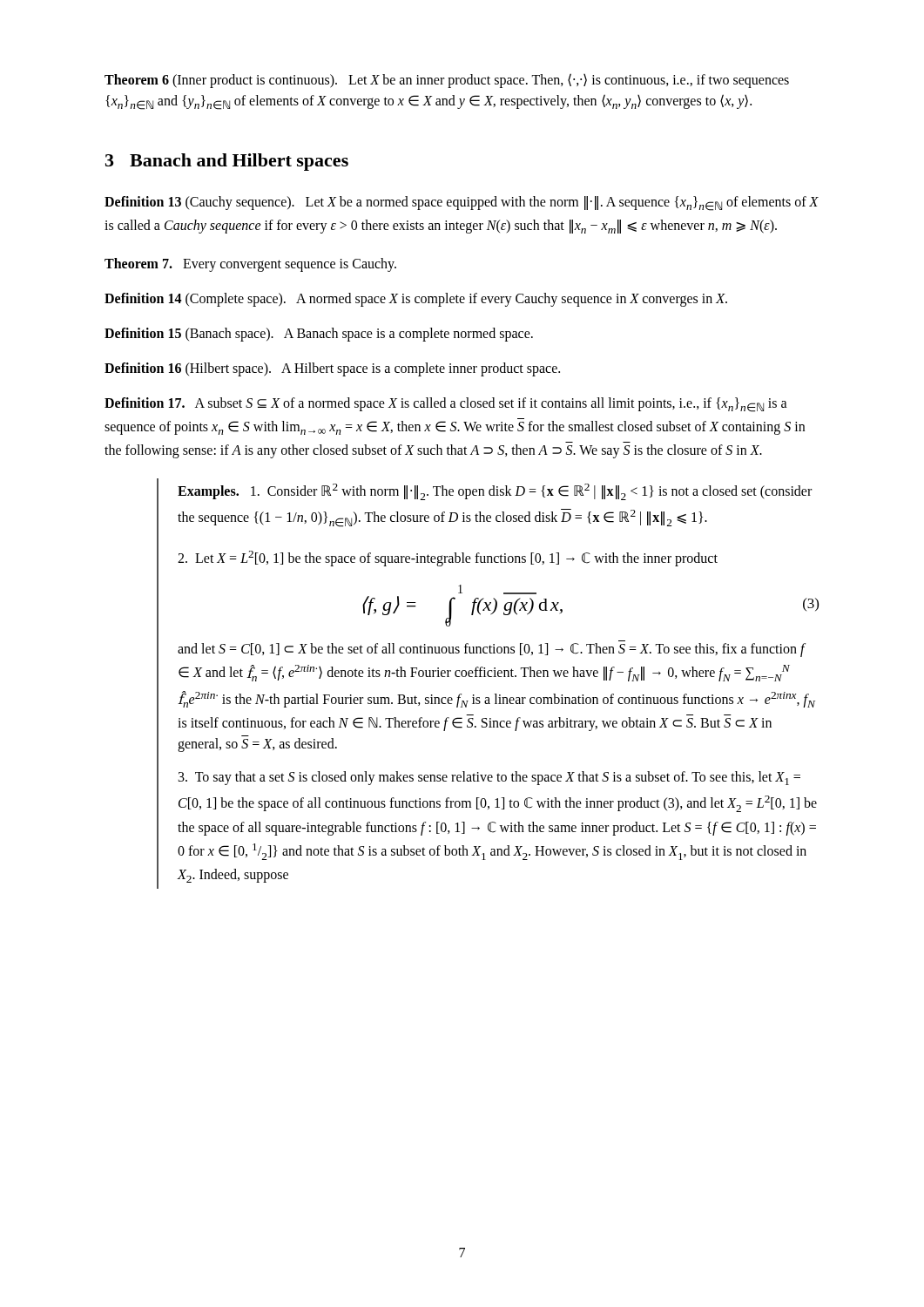Where is the passage that starts "3. To say"?
Image resolution: width=924 pixels, height=1307 pixels.
point(497,828)
